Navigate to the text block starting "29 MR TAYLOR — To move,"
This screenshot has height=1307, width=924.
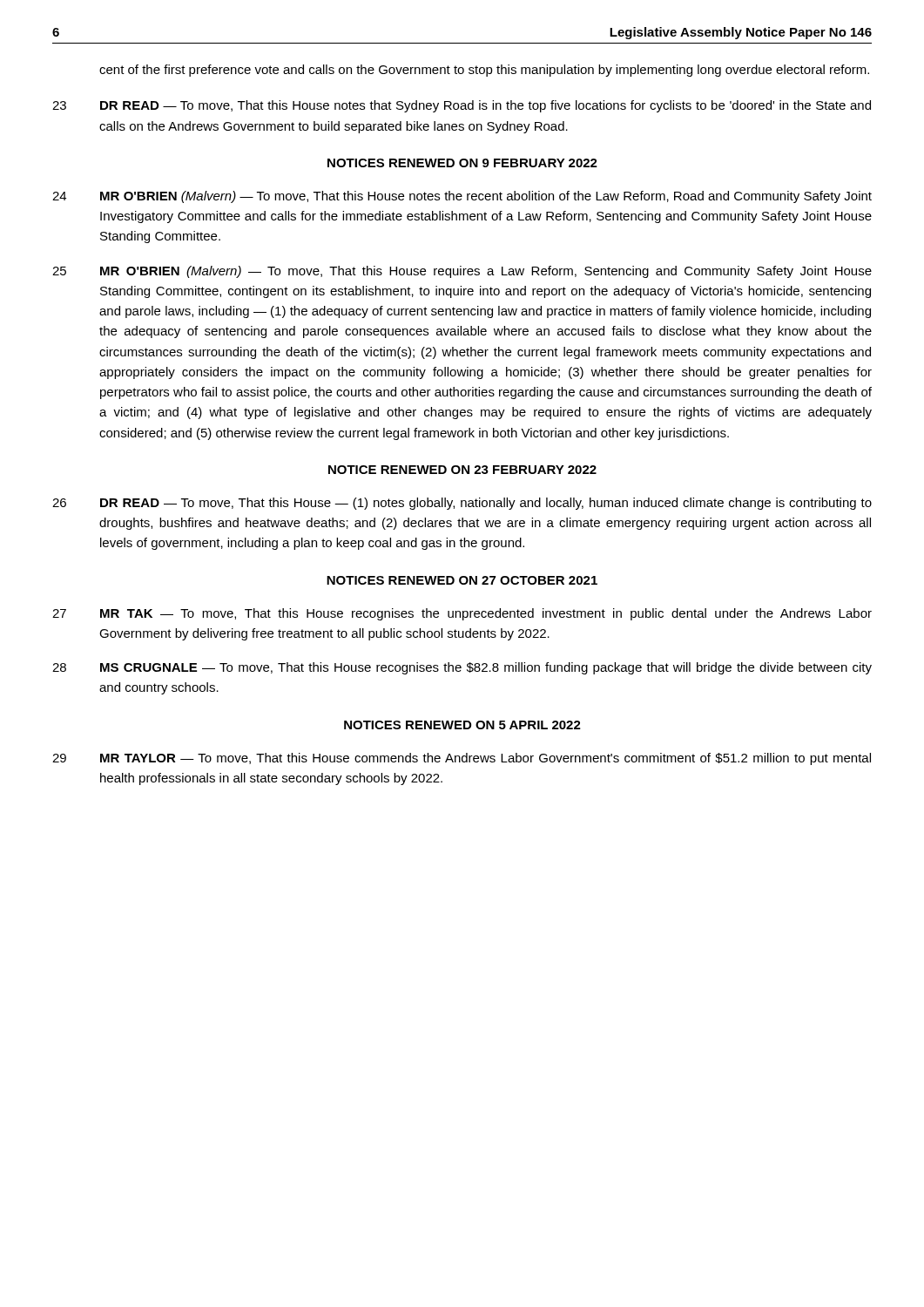coord(462,767)
